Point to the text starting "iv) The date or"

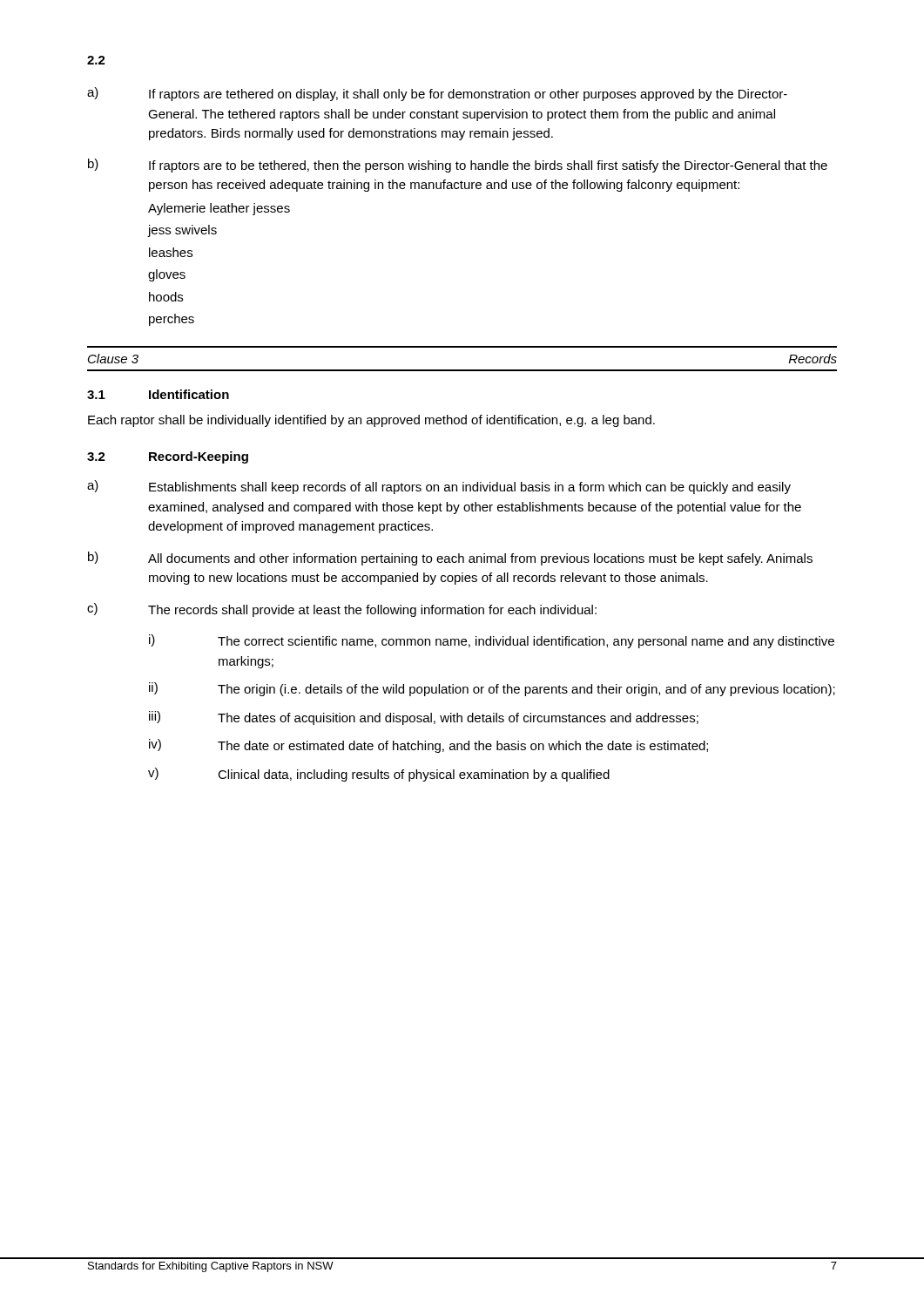[492, 746]
